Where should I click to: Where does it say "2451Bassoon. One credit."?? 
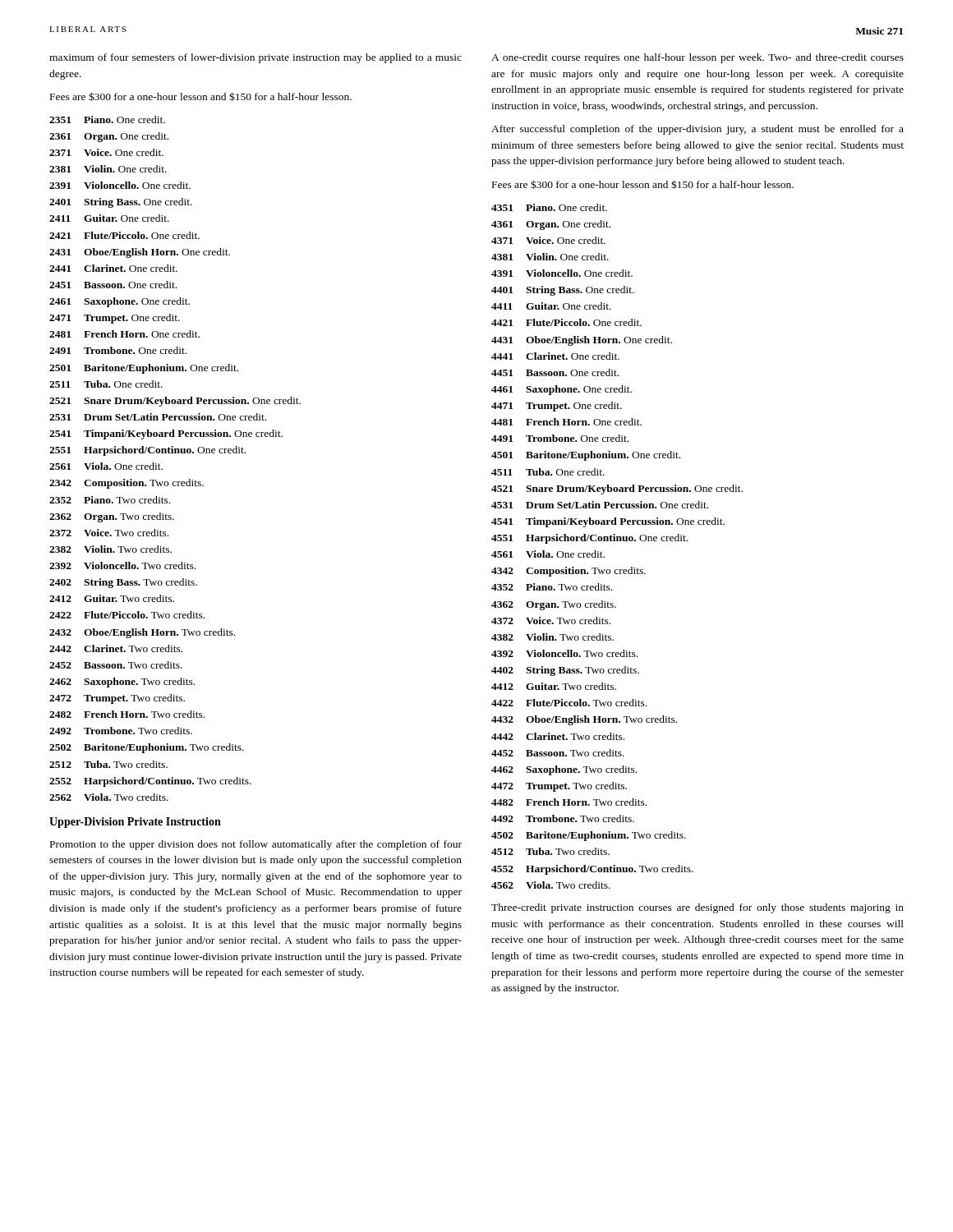(113, 285)
